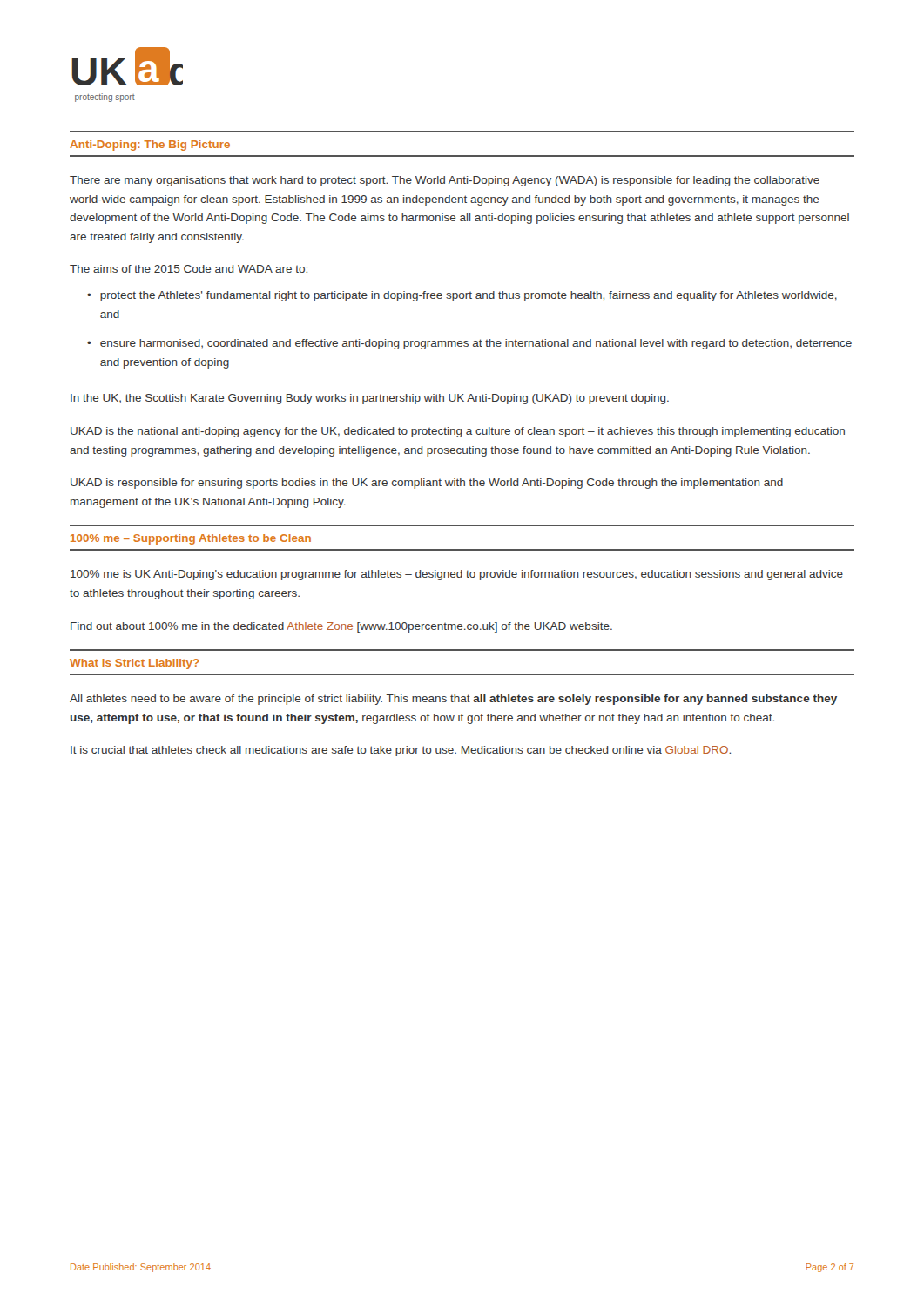Viewport: 924px width, 1307px height.
Task: Find the list item with the text "• ensure harmonised,"
Action: click(471, 353)
